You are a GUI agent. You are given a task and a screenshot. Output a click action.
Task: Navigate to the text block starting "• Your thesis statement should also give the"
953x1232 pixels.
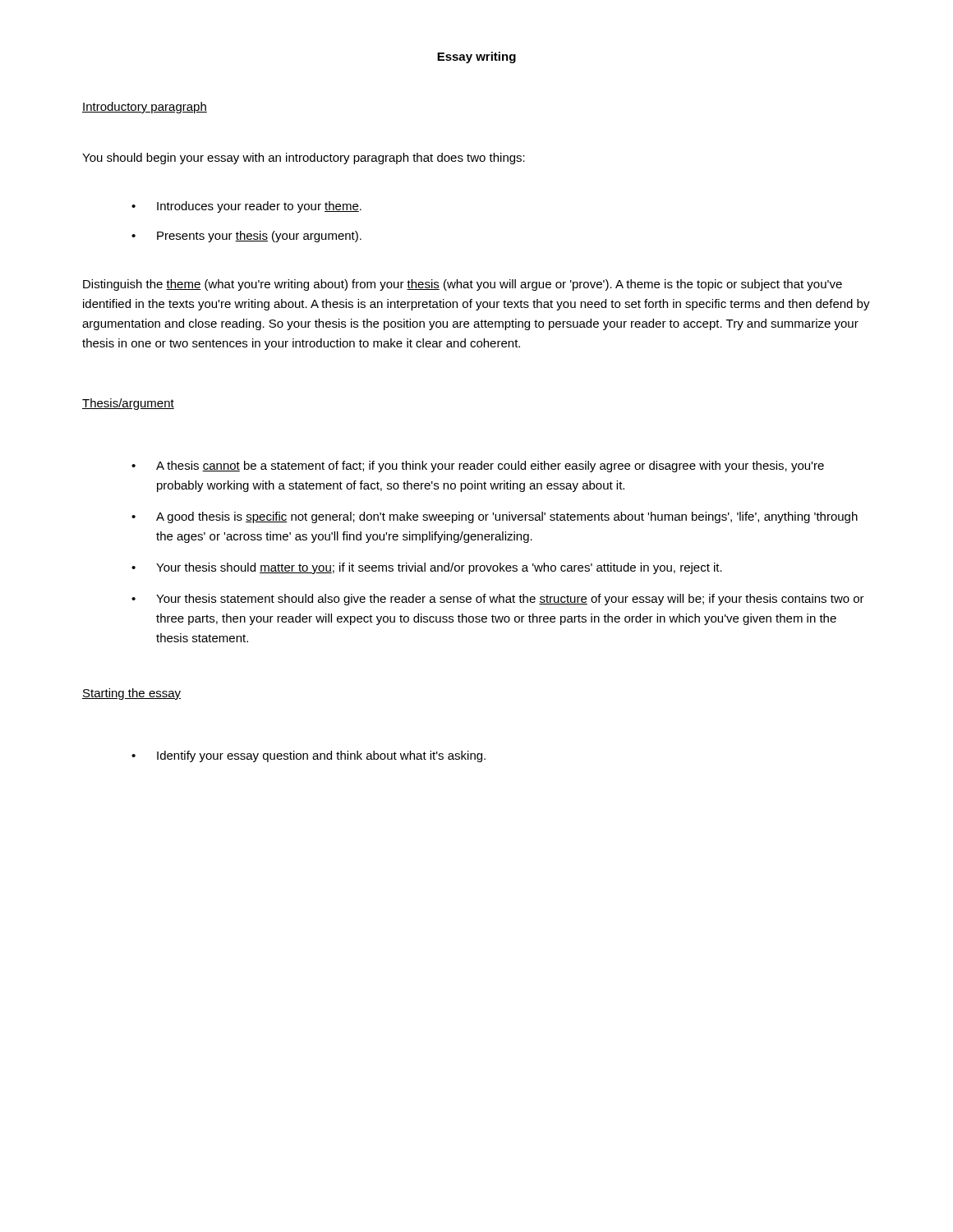(501, 618)
